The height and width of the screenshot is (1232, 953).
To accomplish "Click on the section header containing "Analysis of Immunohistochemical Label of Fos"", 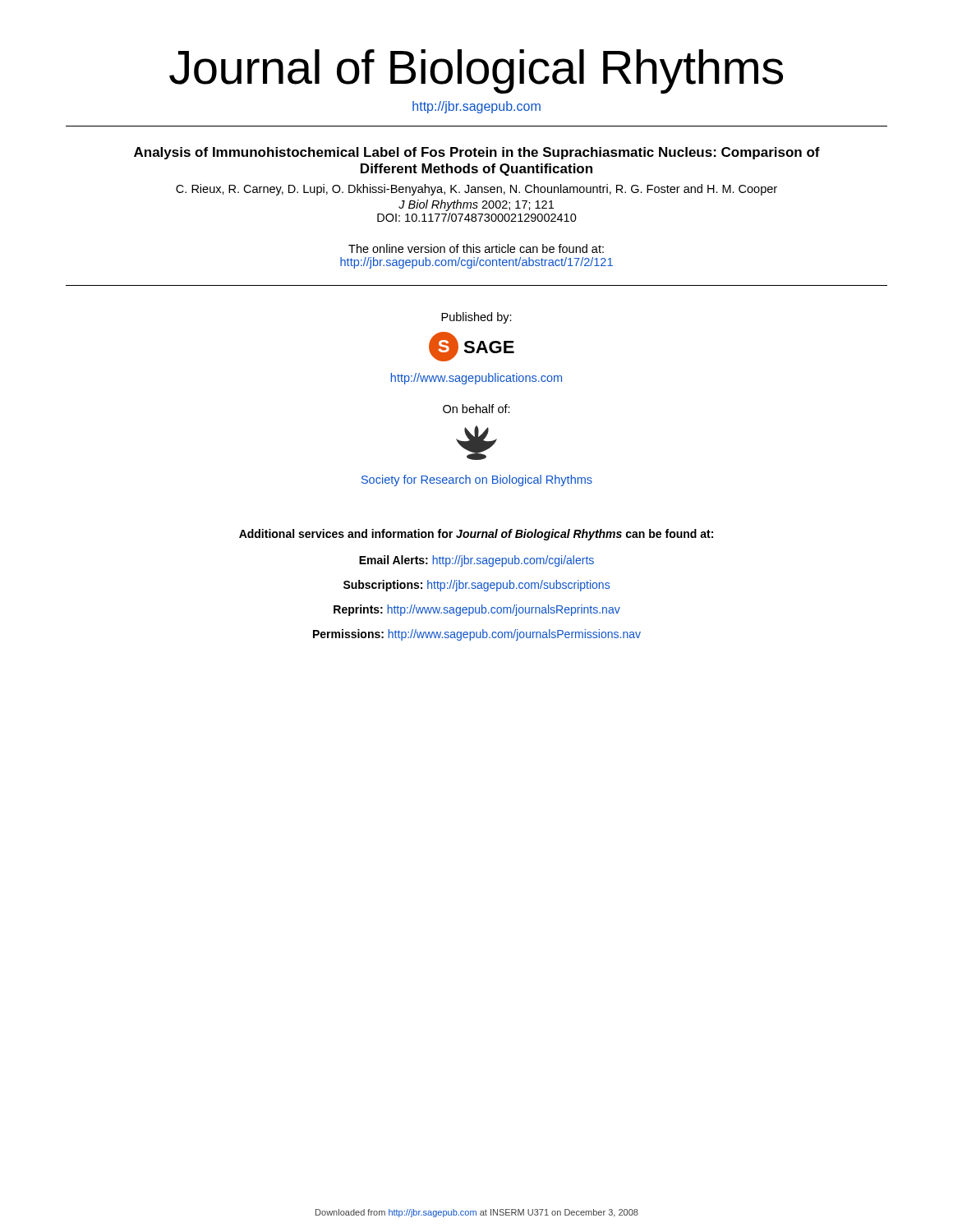I will coord(476,161).
